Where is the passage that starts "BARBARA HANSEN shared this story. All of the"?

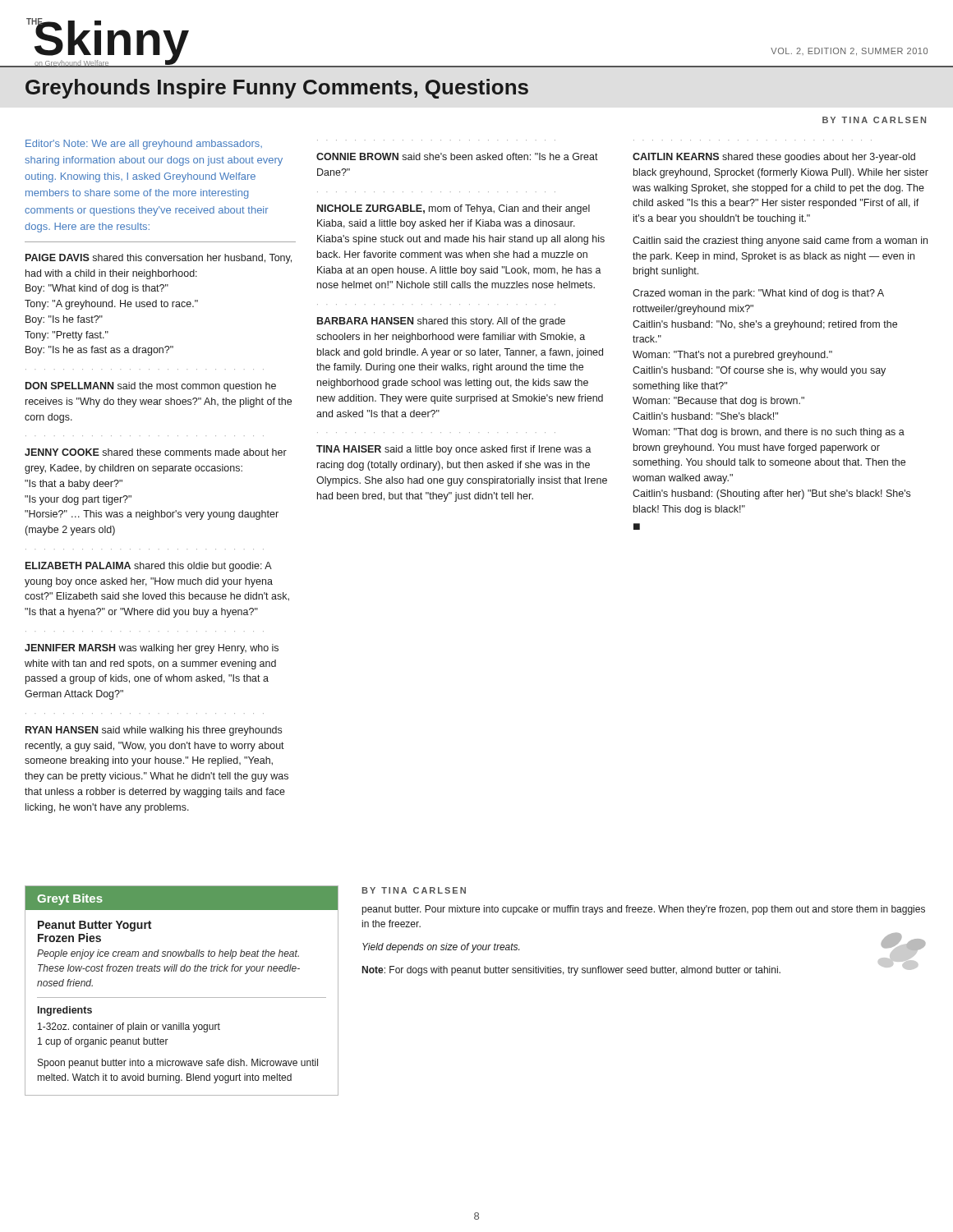pos(460,367)
